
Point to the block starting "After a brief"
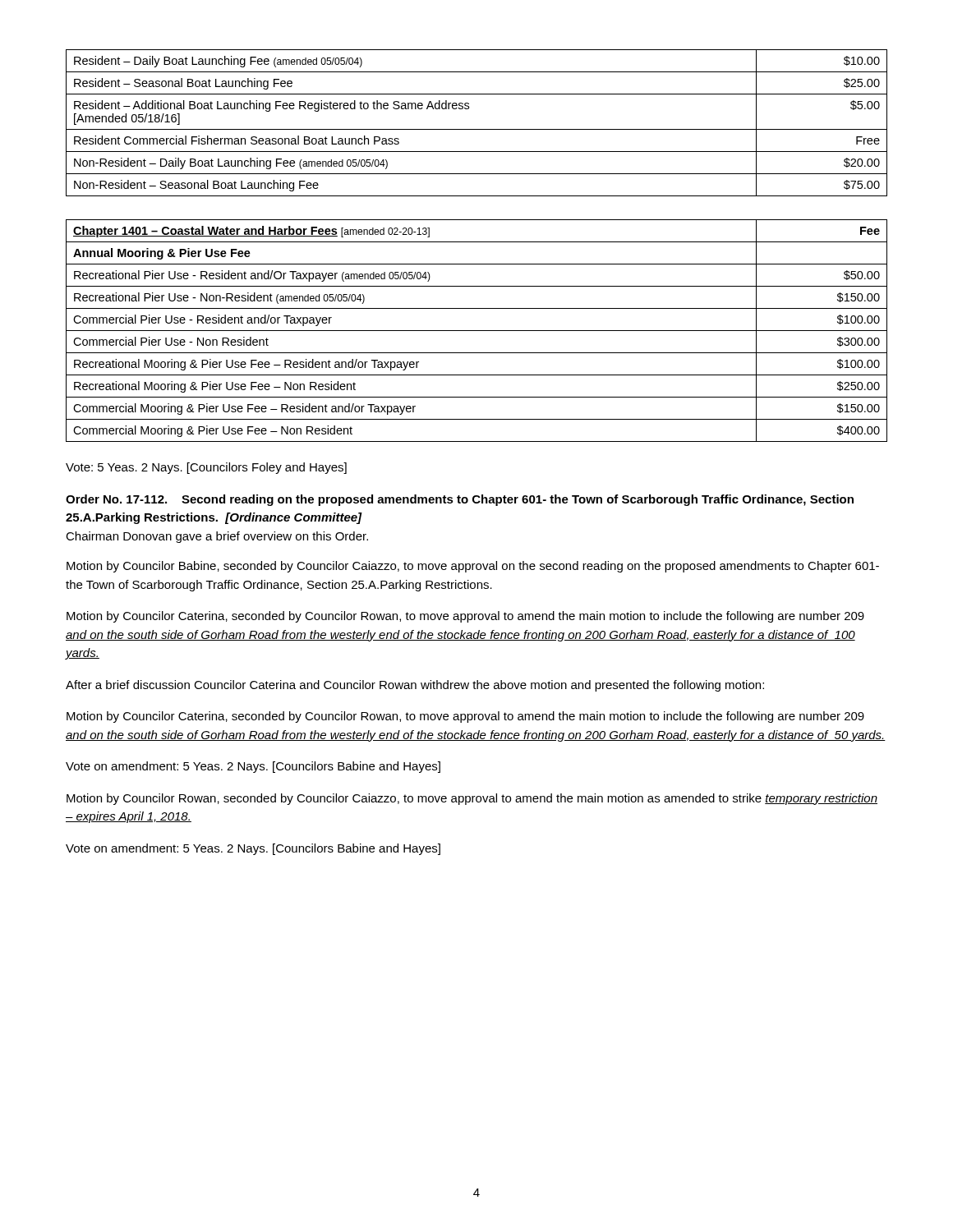click(415, 684)
